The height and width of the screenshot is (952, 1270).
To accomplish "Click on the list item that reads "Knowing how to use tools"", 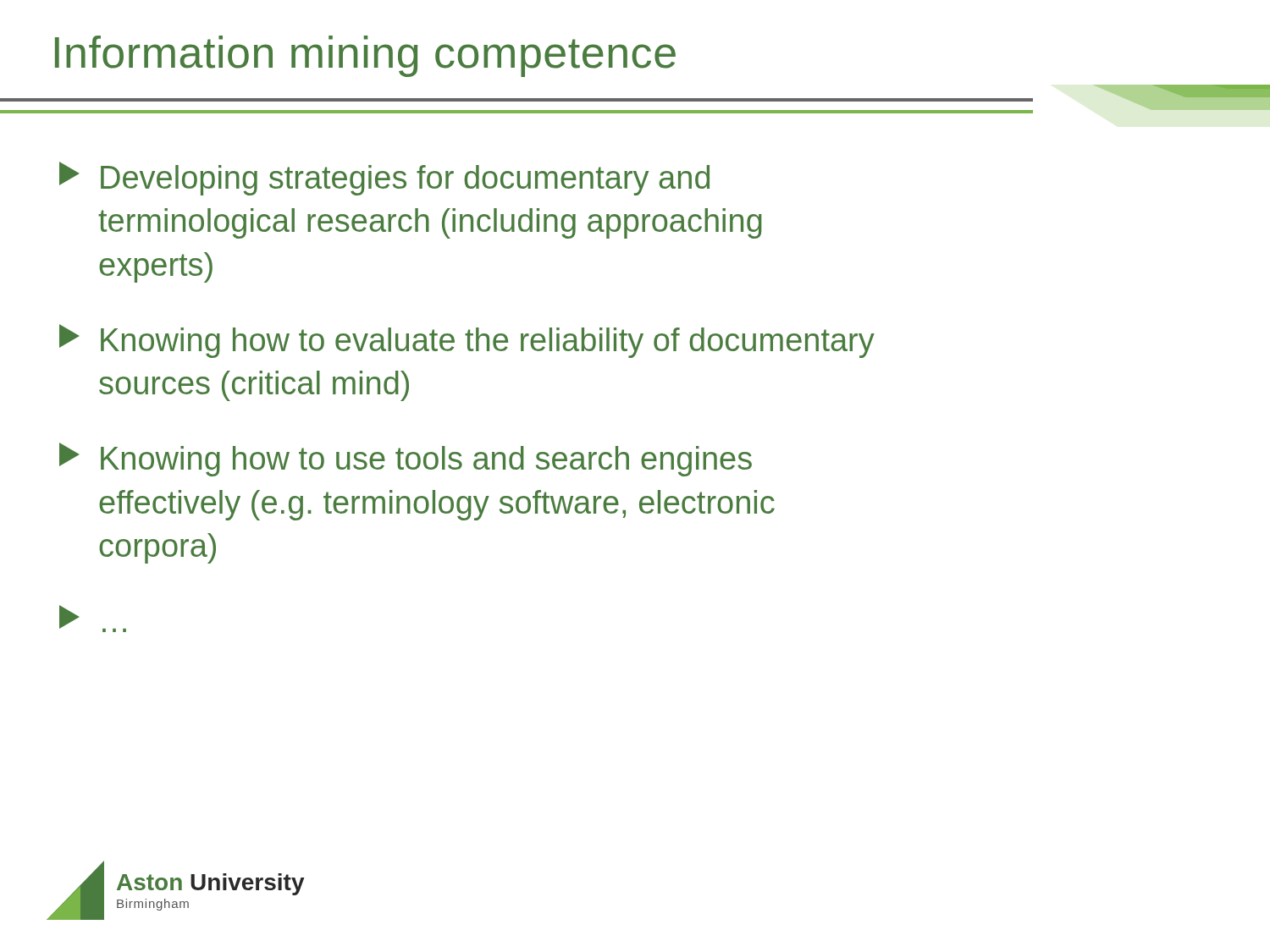I will tap(417, 503).
